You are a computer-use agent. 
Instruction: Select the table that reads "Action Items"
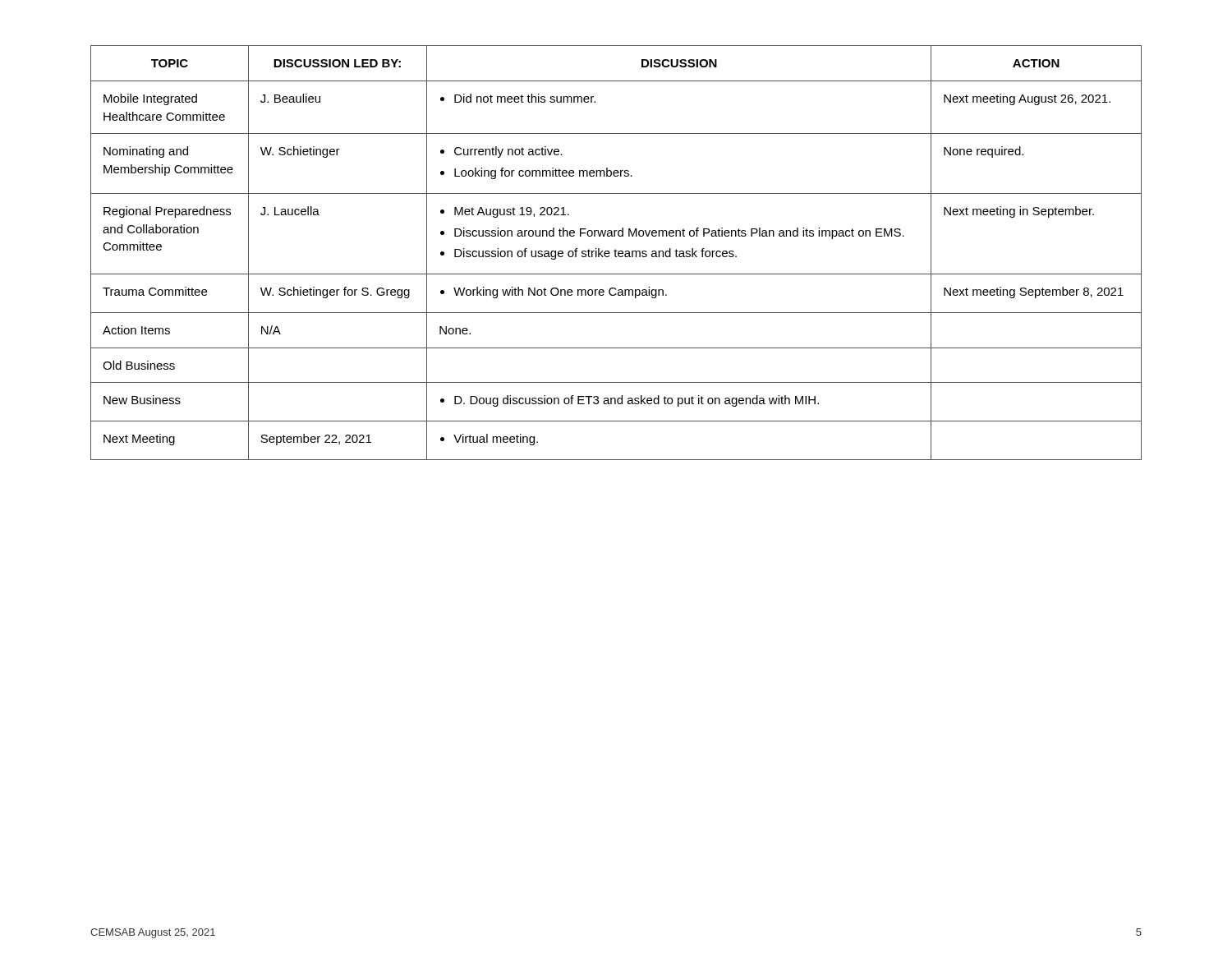[x=616, y=252]
